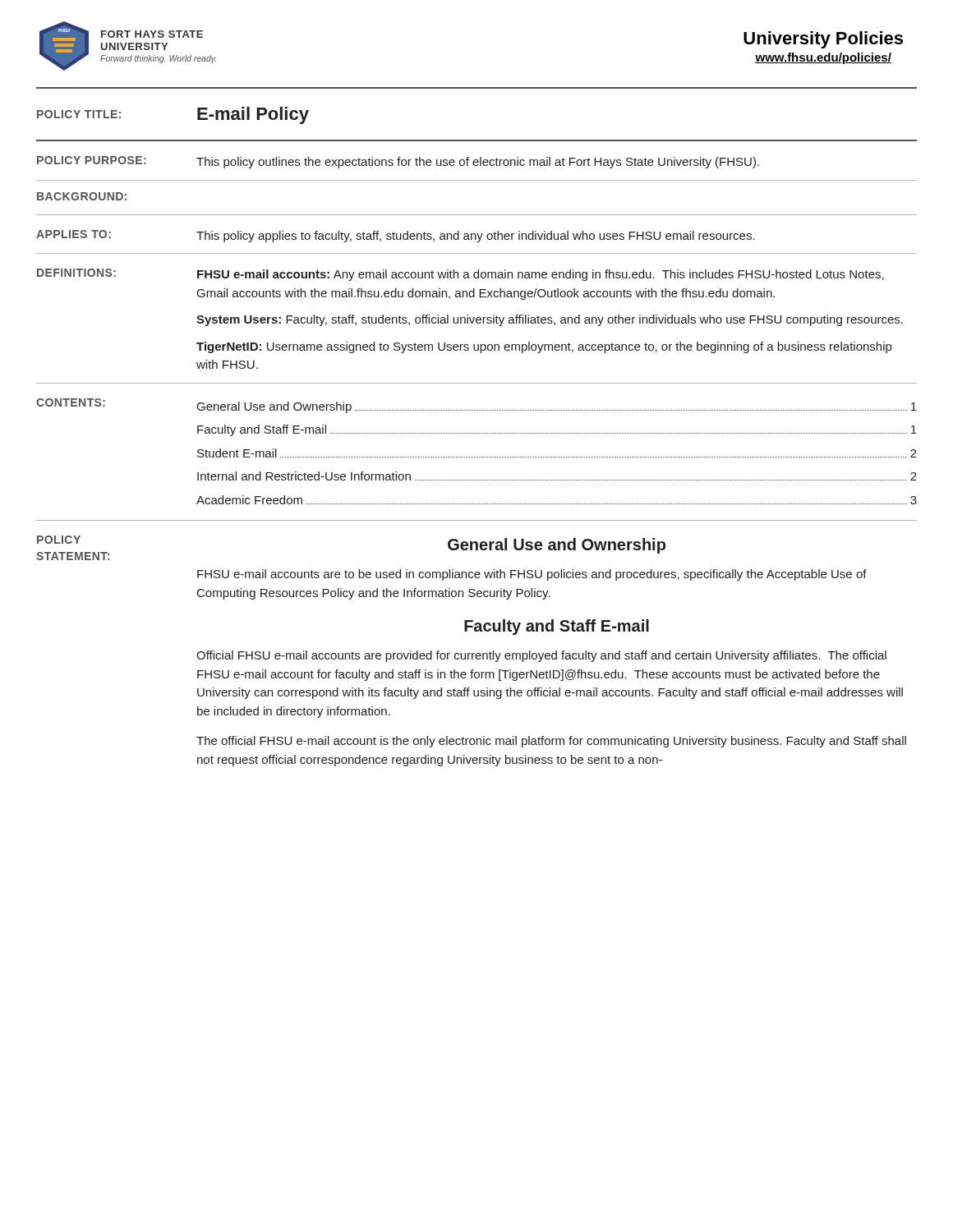The width and height of the screenshot is (953, 1232).
Task: Point to the block starting "General Use and Ownership"
Action: point(557,545)
